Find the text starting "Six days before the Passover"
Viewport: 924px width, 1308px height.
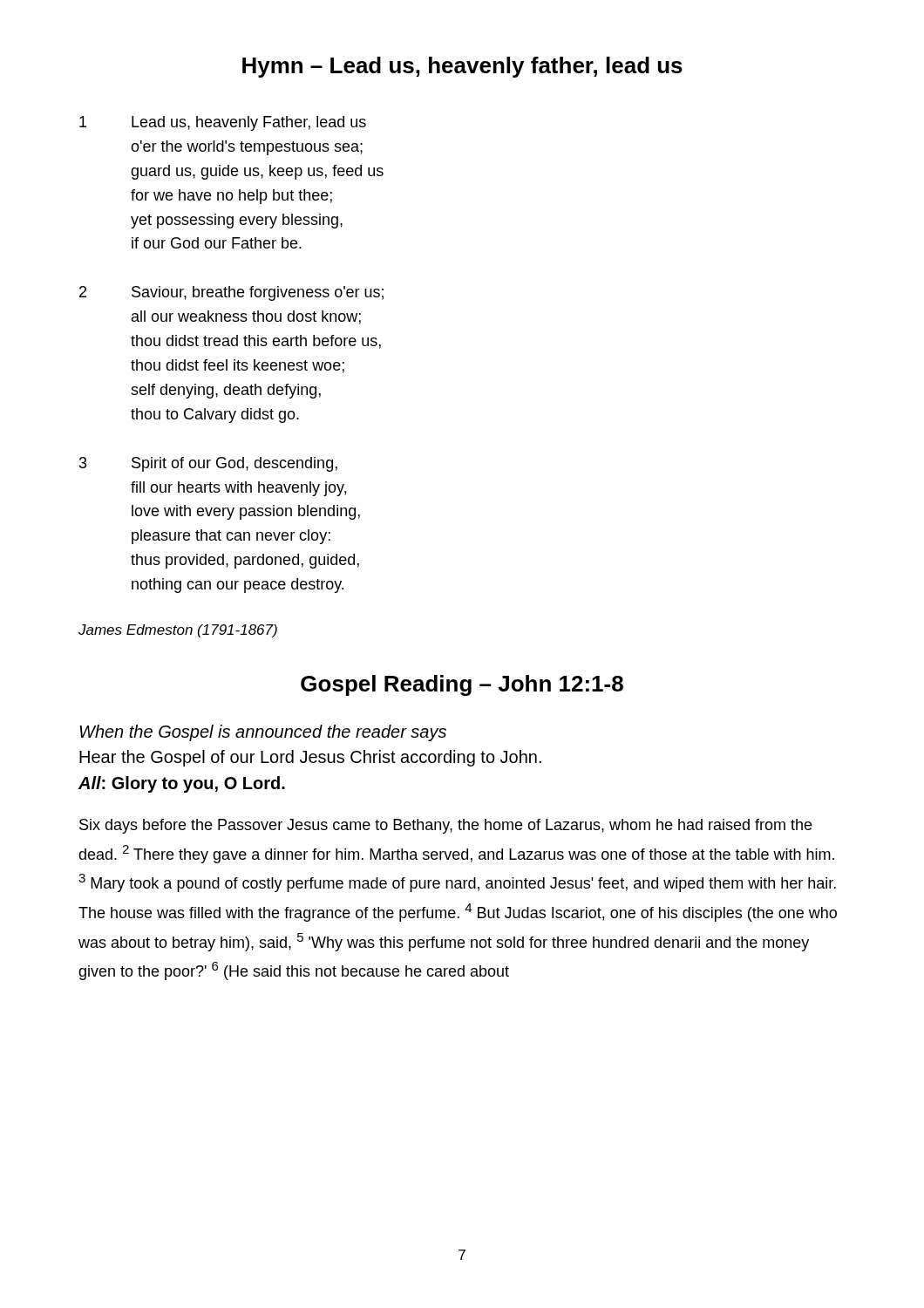pos(458,898)
